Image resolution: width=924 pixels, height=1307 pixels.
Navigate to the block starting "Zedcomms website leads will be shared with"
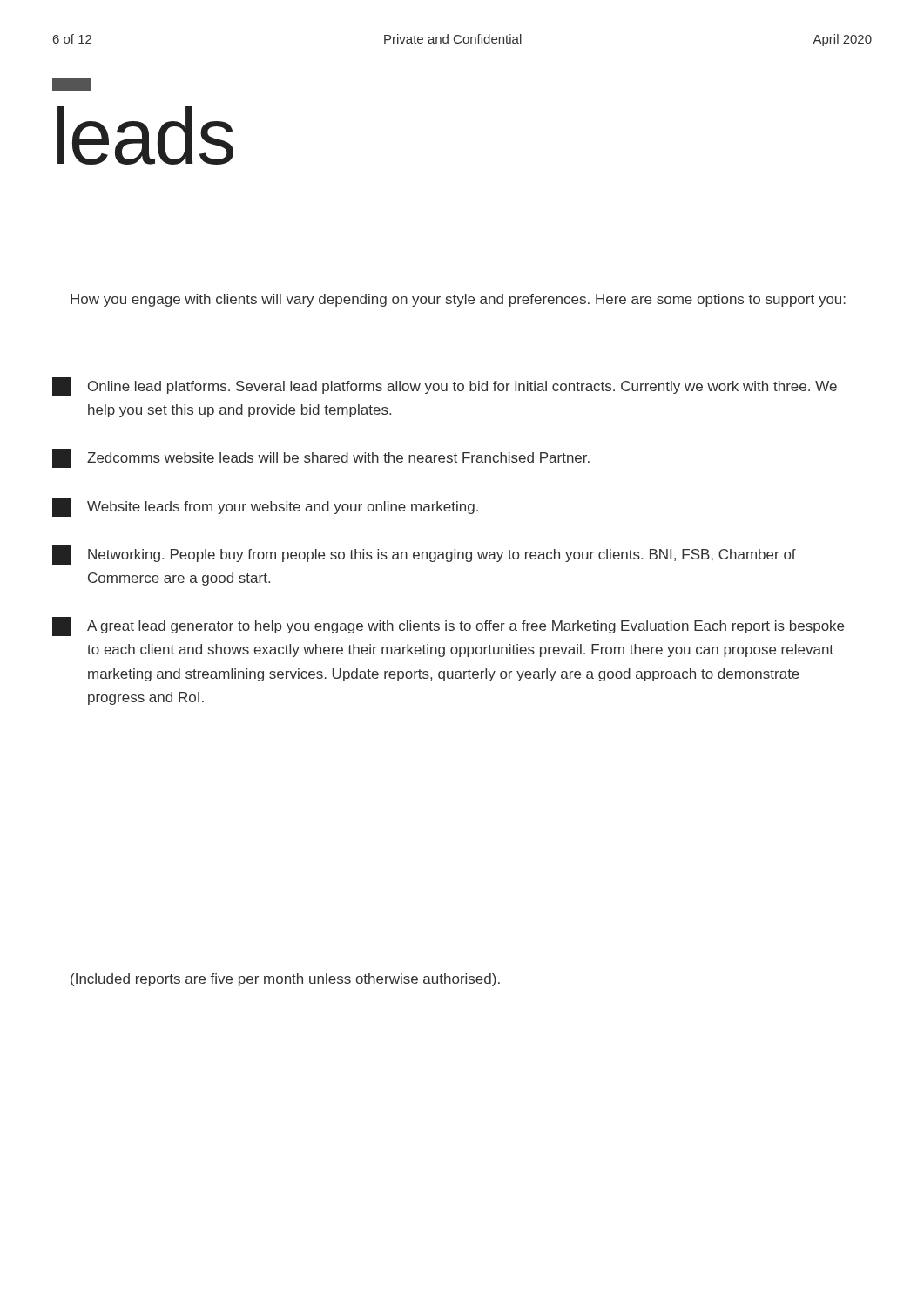453,458
